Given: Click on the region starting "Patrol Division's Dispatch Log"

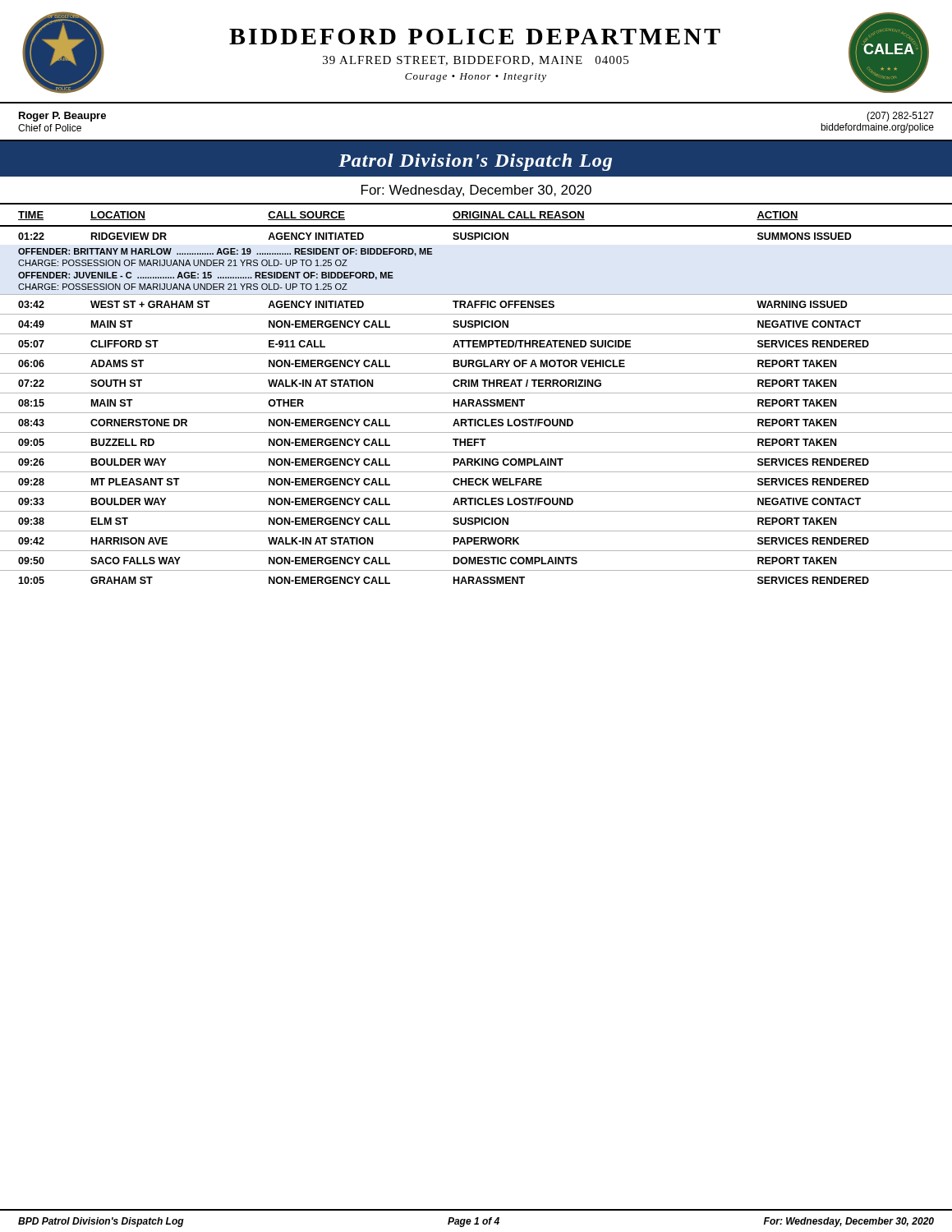Looking at the screenshot, I should coord(476,160).
